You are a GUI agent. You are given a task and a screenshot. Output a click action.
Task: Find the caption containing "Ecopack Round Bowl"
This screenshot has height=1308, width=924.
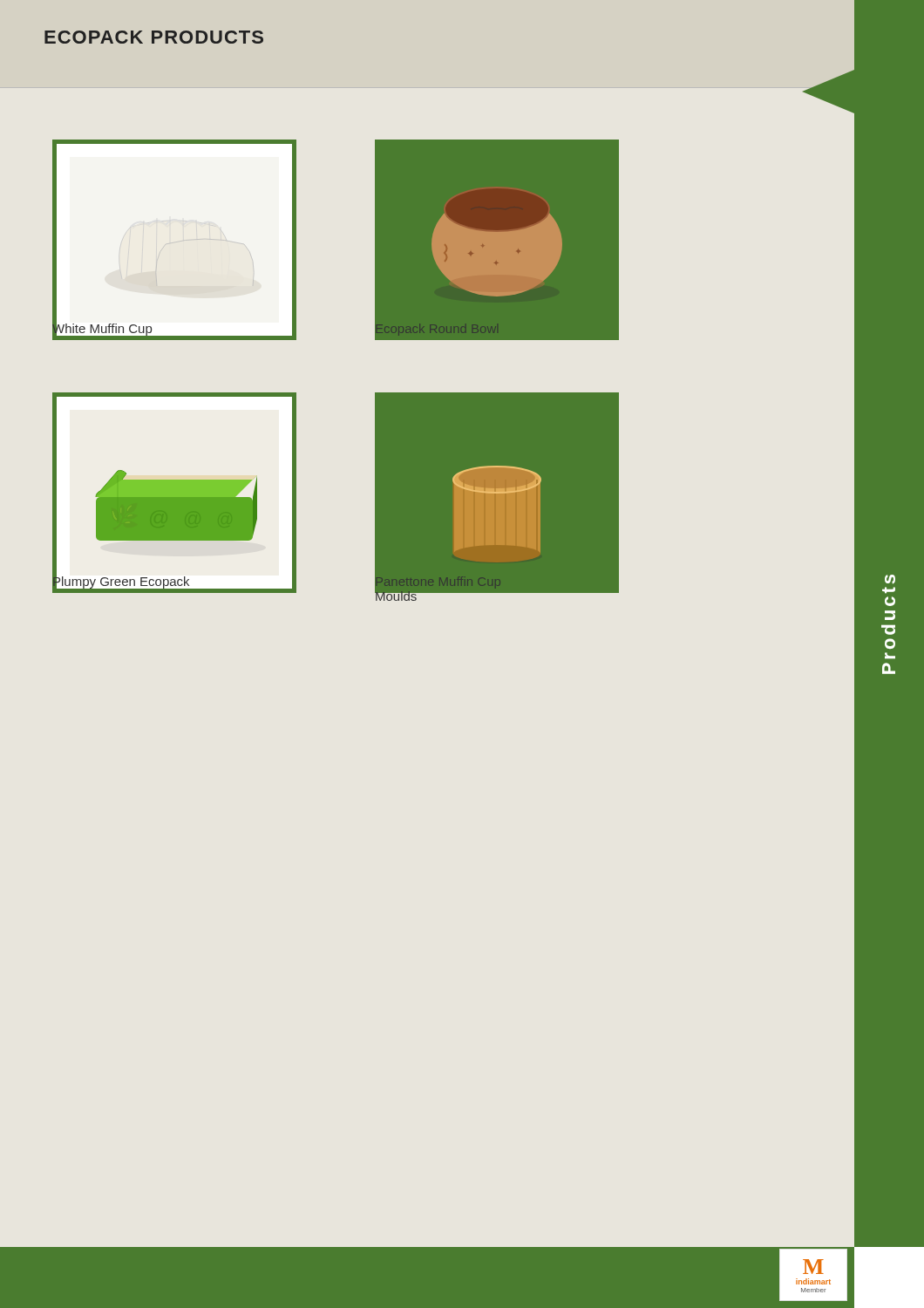click(437, 328)
